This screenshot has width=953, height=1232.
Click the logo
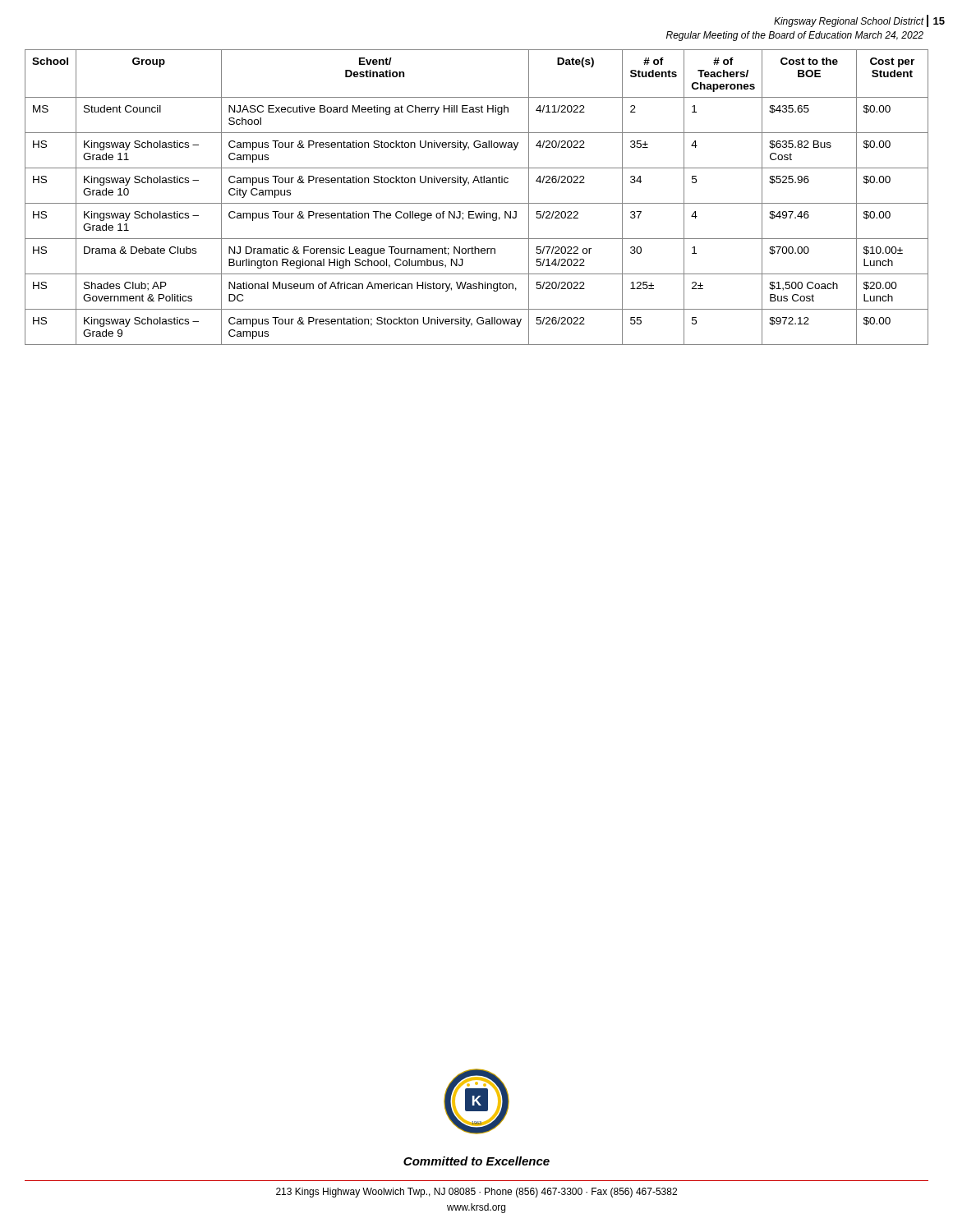point(476,1103)
